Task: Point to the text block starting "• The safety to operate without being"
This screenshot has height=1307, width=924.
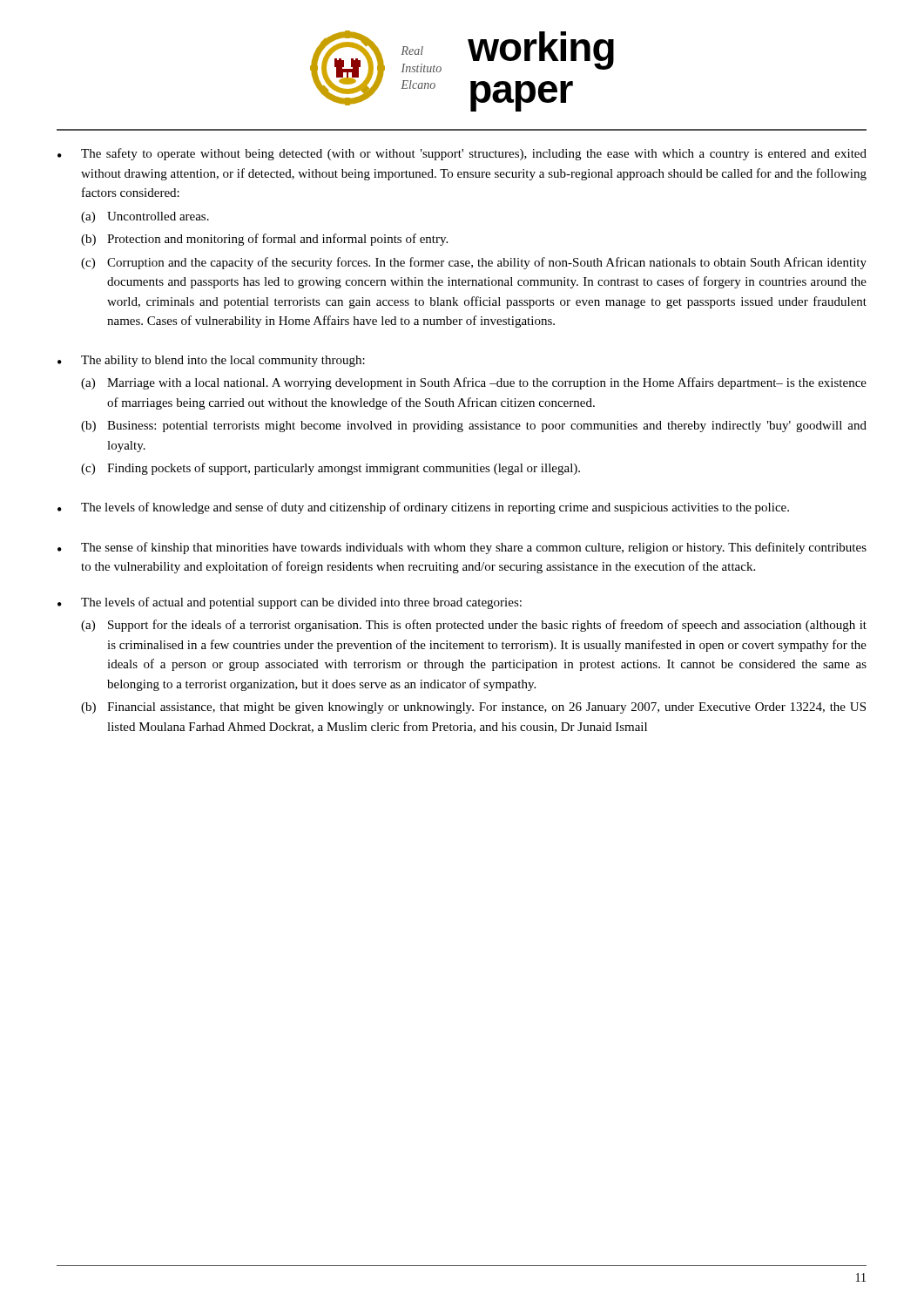Action: coord(462,154)
